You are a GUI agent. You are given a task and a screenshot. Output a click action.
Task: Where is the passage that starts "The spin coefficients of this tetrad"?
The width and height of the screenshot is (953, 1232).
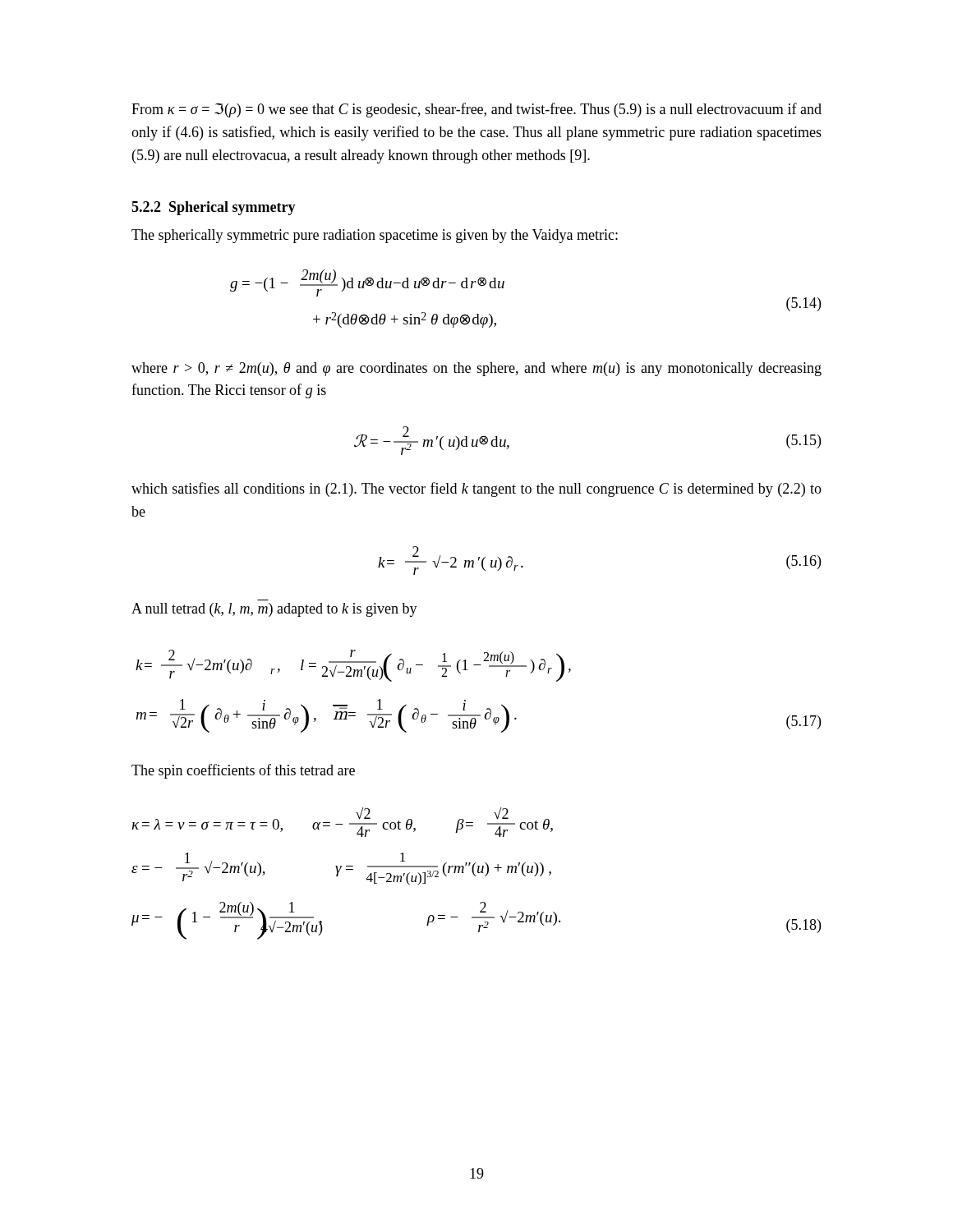coord(243,770)
